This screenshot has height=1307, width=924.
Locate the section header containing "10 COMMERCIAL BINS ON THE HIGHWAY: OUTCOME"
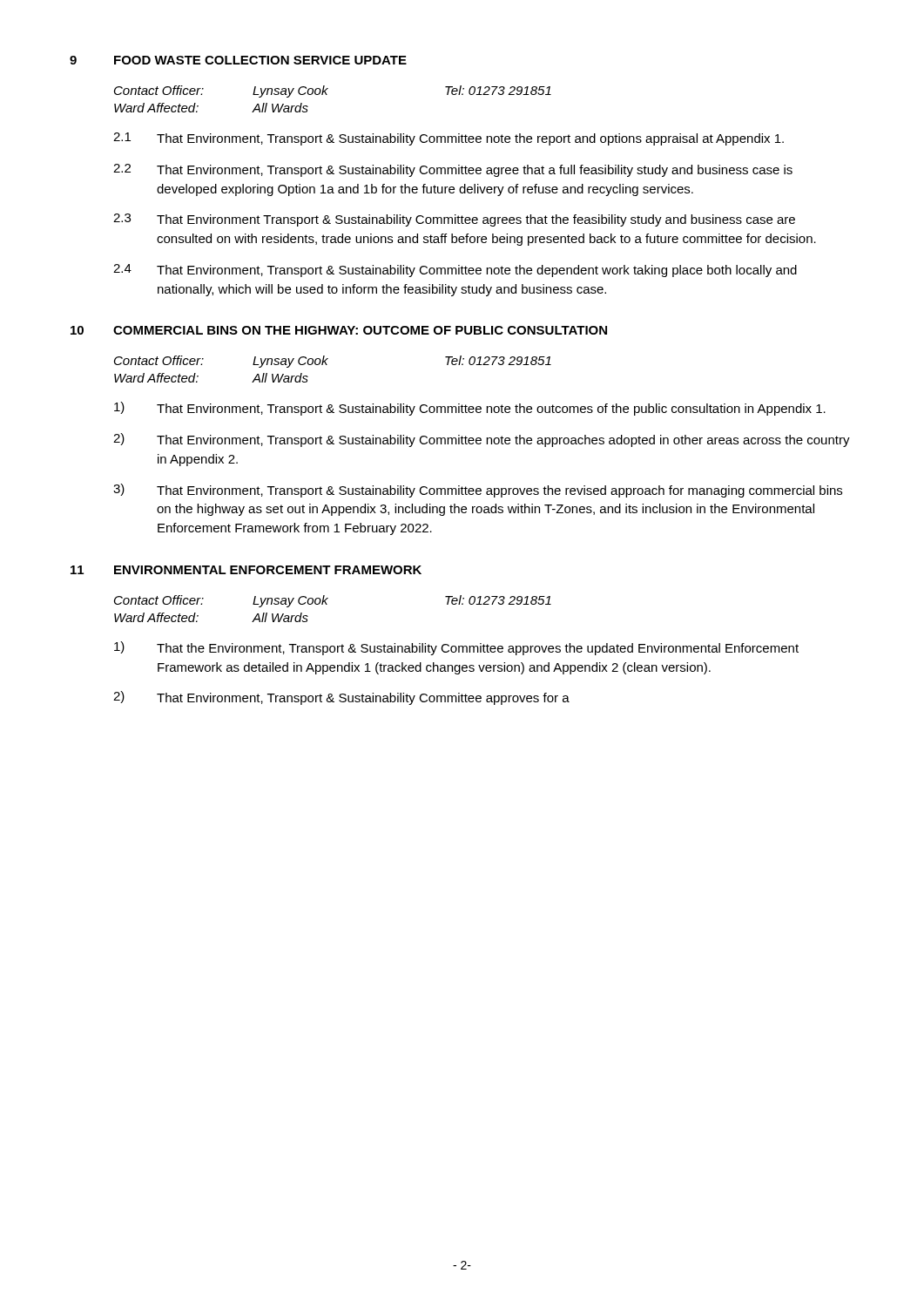click(339, 330)
